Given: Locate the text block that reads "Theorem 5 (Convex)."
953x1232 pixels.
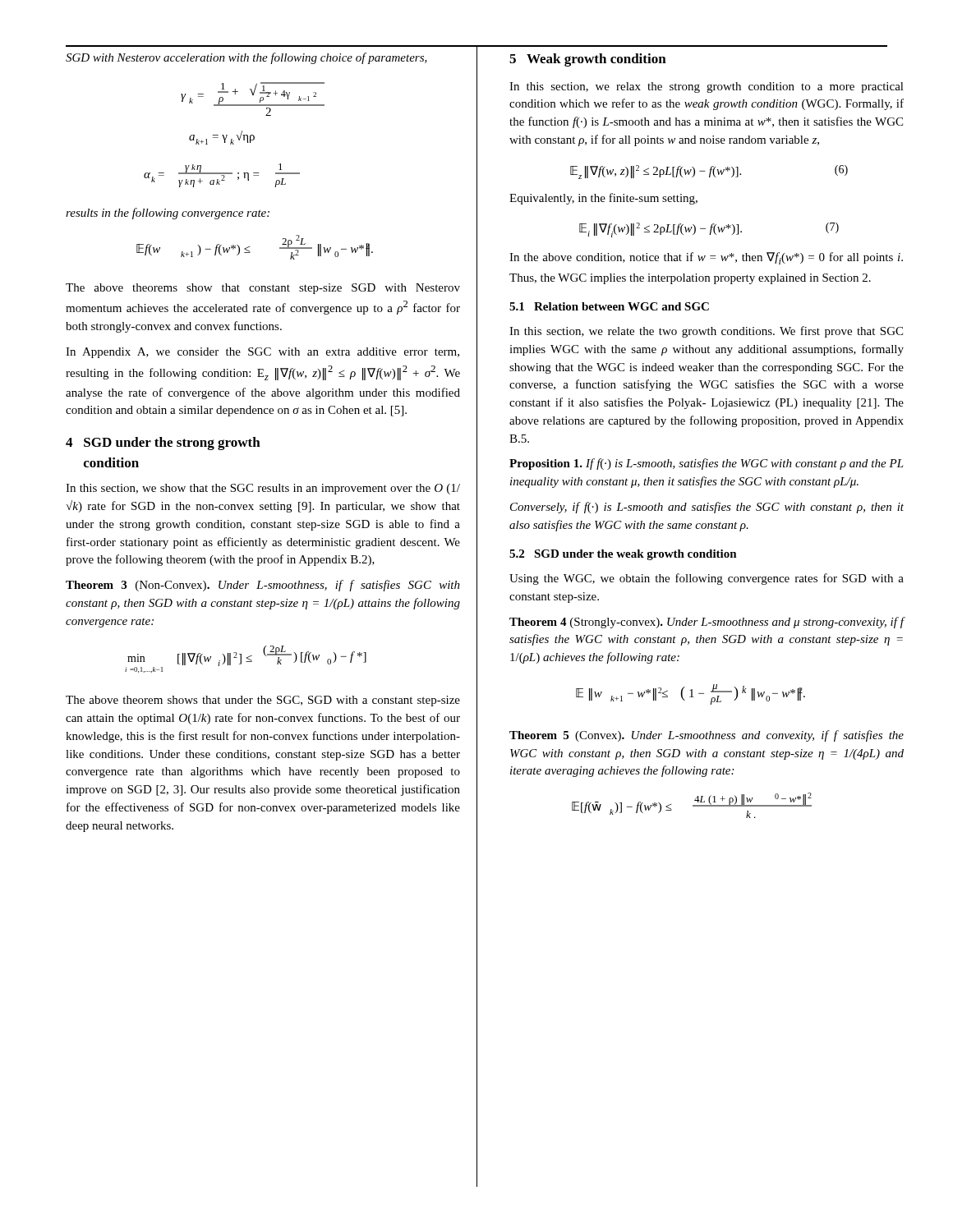Looking at the screenshot, I should pos(707,753).
